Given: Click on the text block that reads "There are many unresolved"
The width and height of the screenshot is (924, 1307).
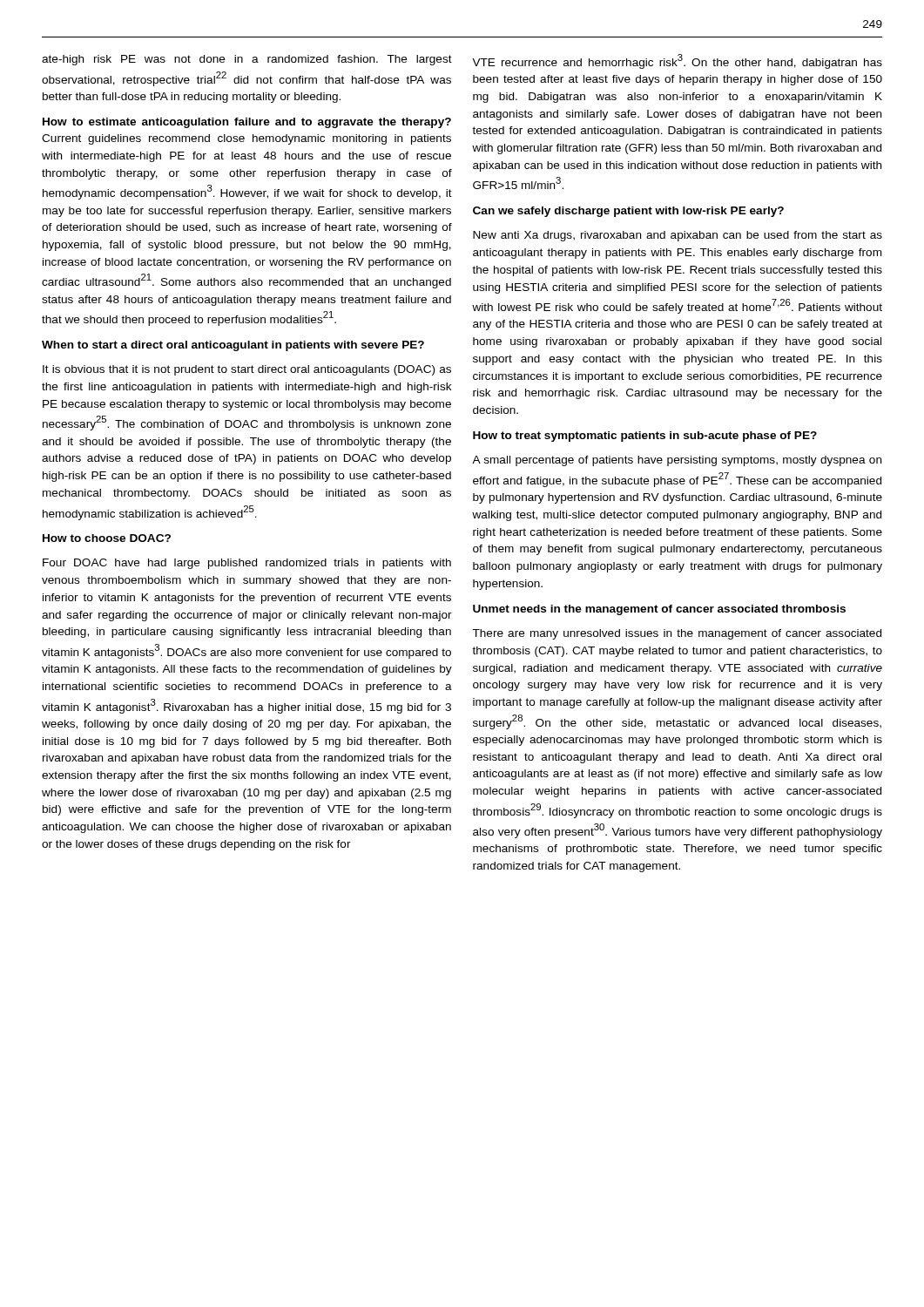Looking at the screenshot, I should click(x=677, y=750).
